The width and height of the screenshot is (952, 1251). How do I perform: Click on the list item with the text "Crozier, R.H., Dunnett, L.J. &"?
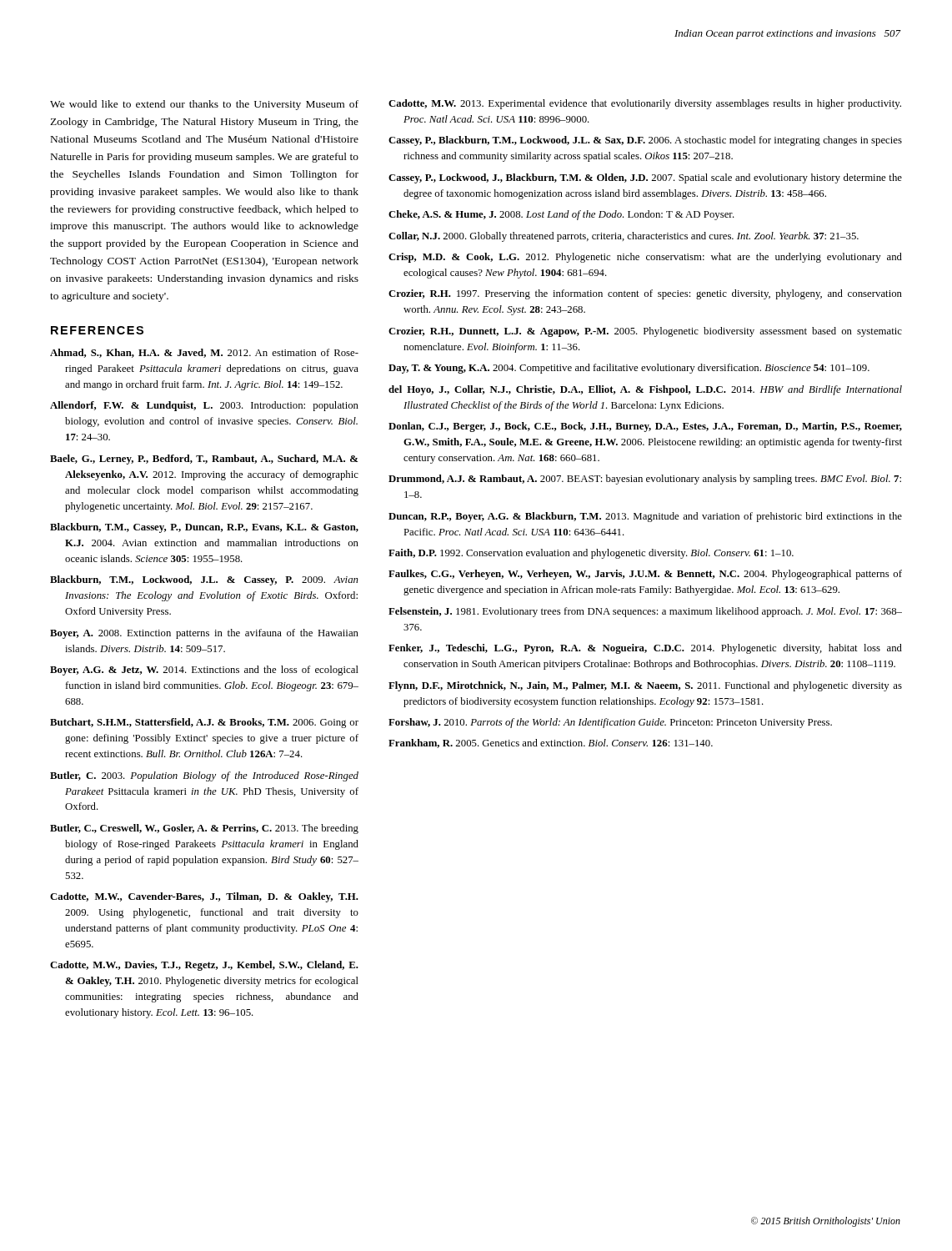[645, 339]
